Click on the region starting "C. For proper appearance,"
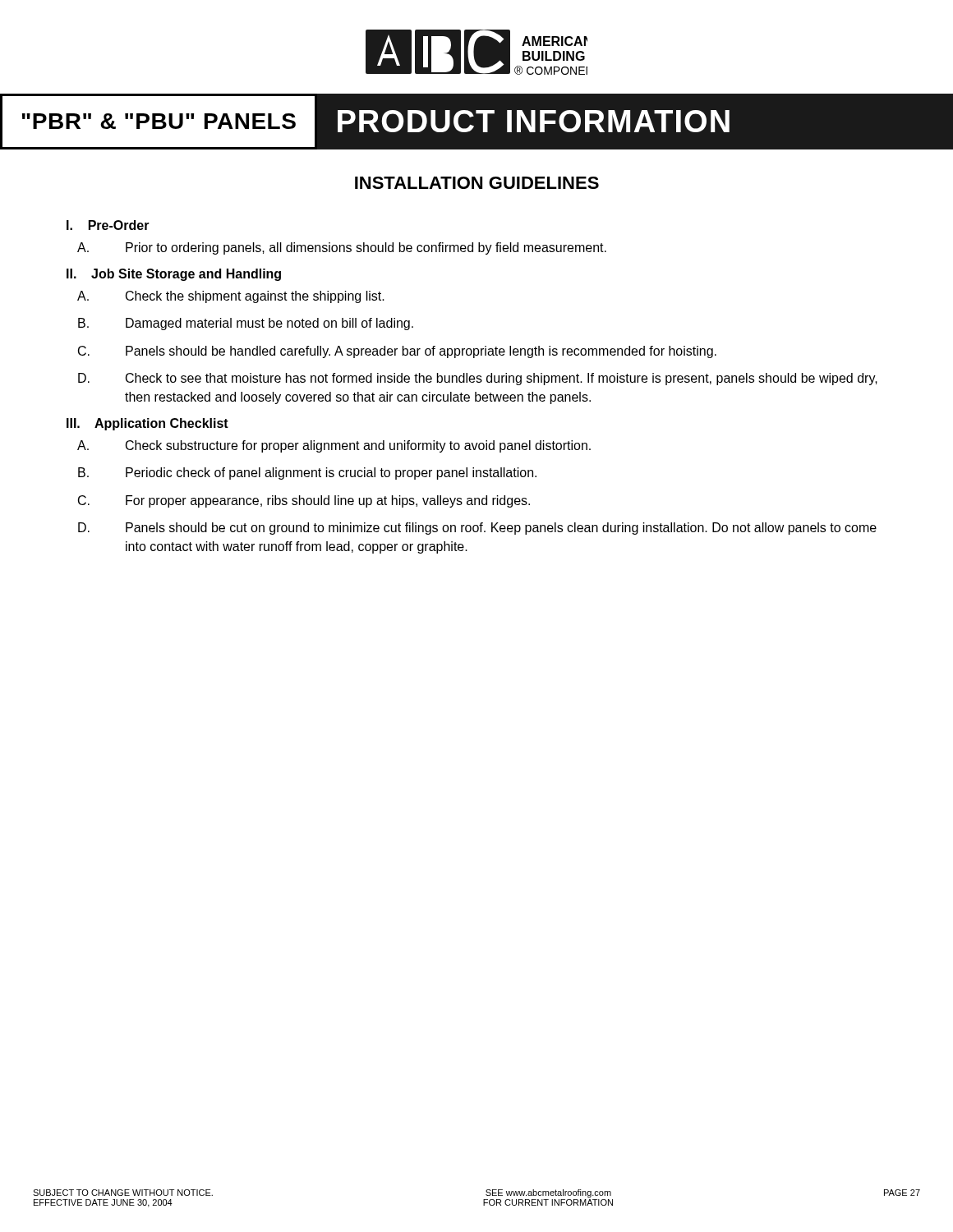The width and height of the screenshot is (953, 1232). click(x=476, y=500)
